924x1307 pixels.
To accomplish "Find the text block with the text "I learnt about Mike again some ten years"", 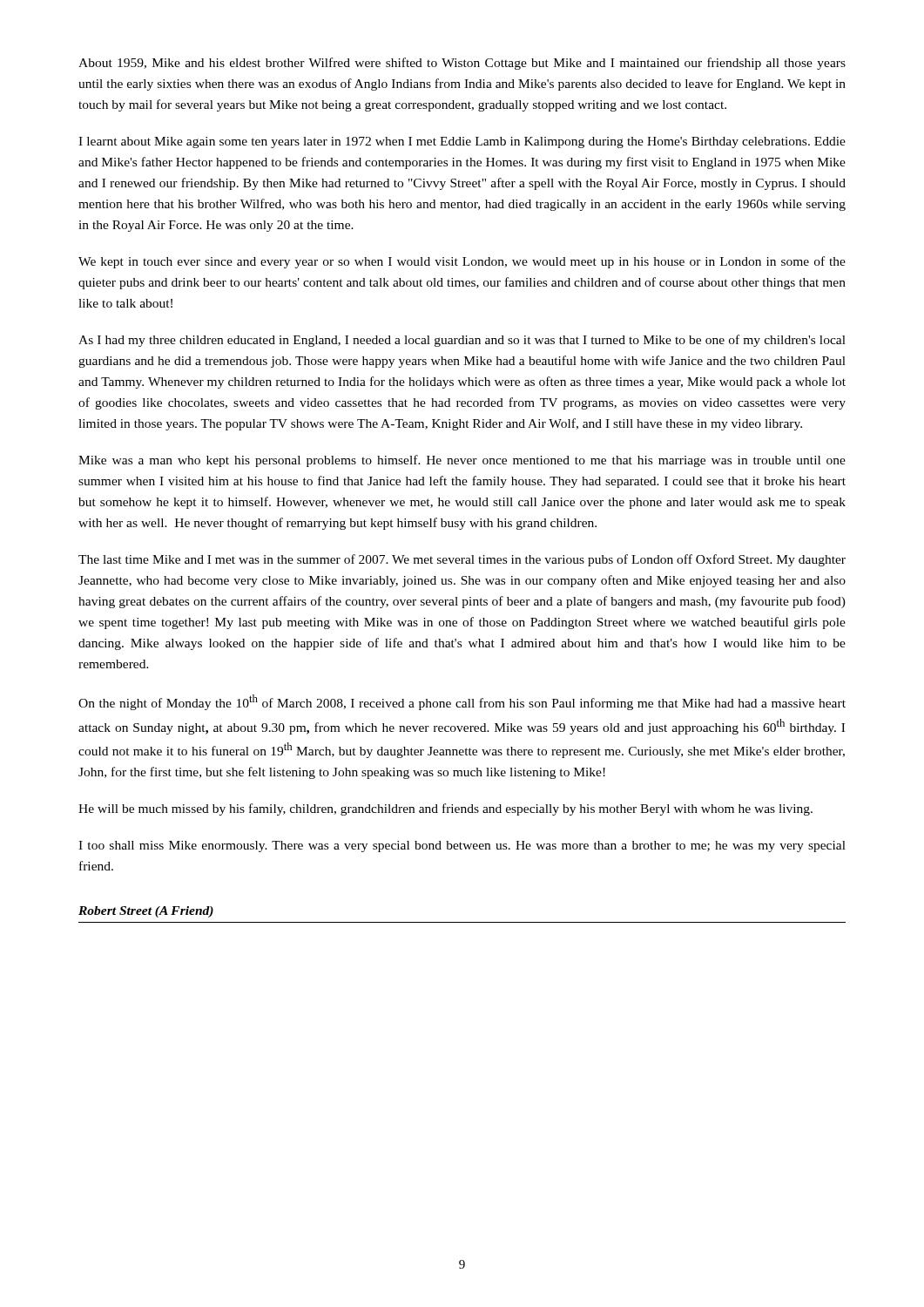I will tap(462, 183).
